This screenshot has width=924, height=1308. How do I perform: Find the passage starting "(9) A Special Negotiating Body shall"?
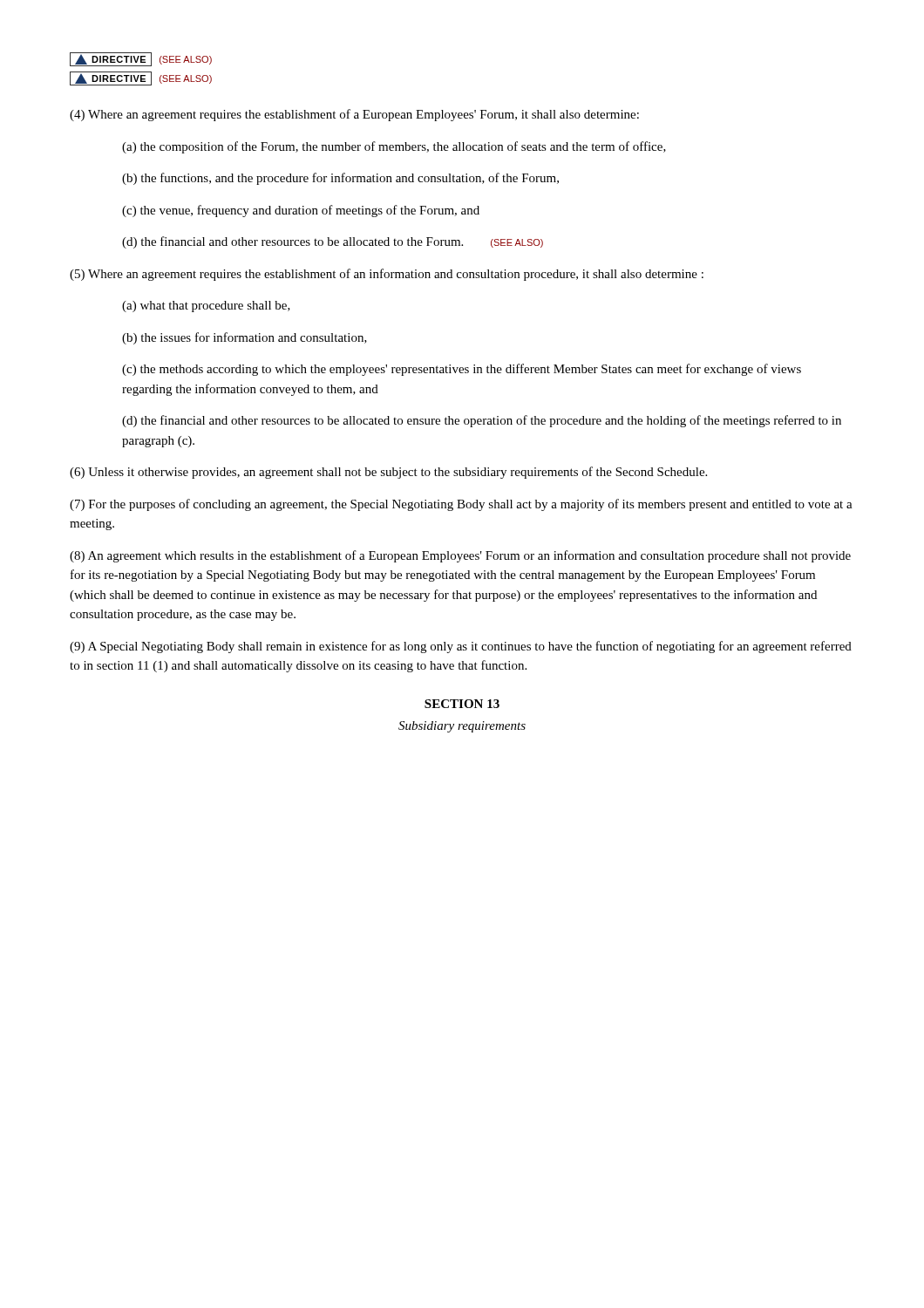click(x=461, y=656)
